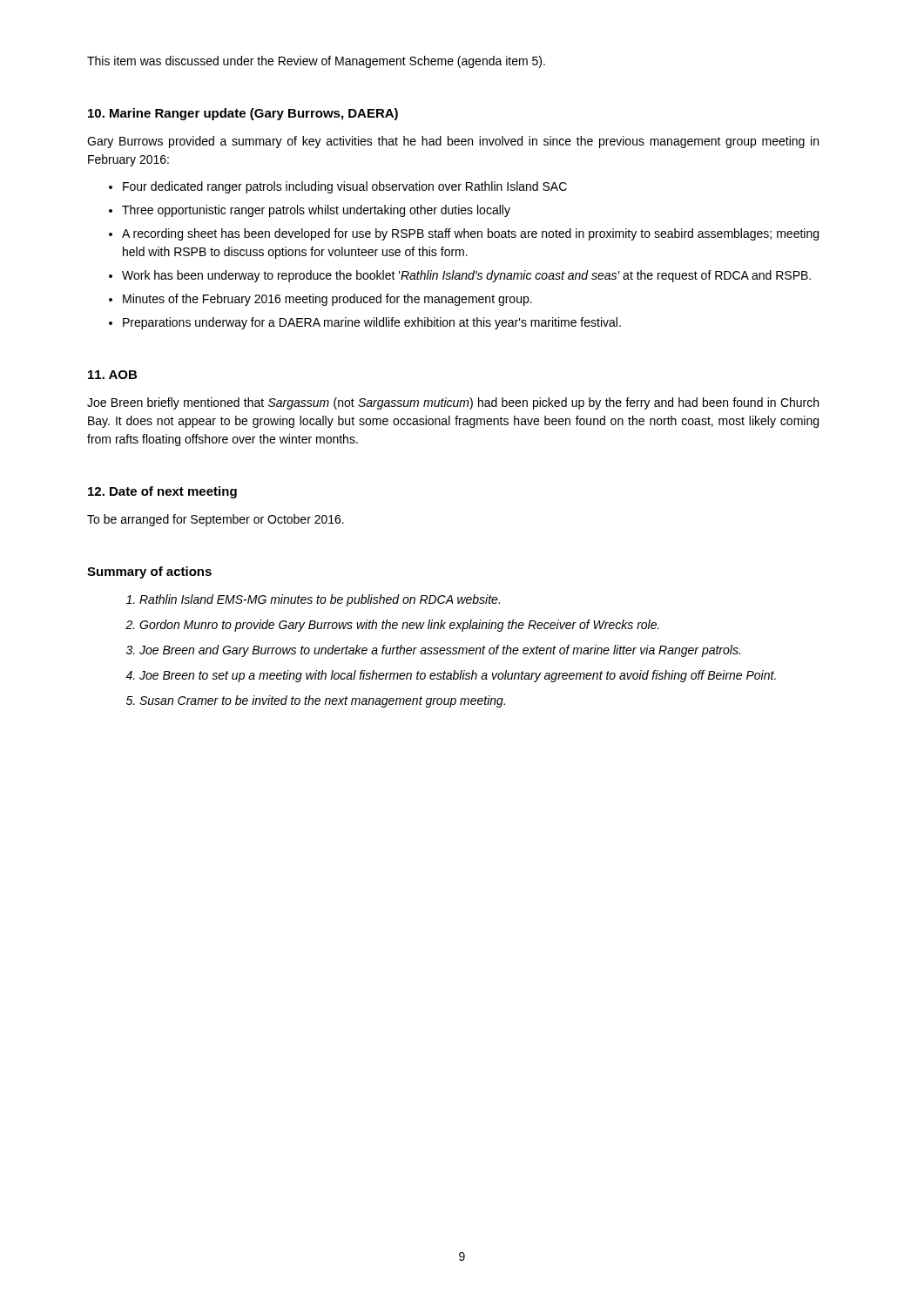
Task: Locate the list item that says "Joe Breen to set up a meeting"
Action: point(458,675)
